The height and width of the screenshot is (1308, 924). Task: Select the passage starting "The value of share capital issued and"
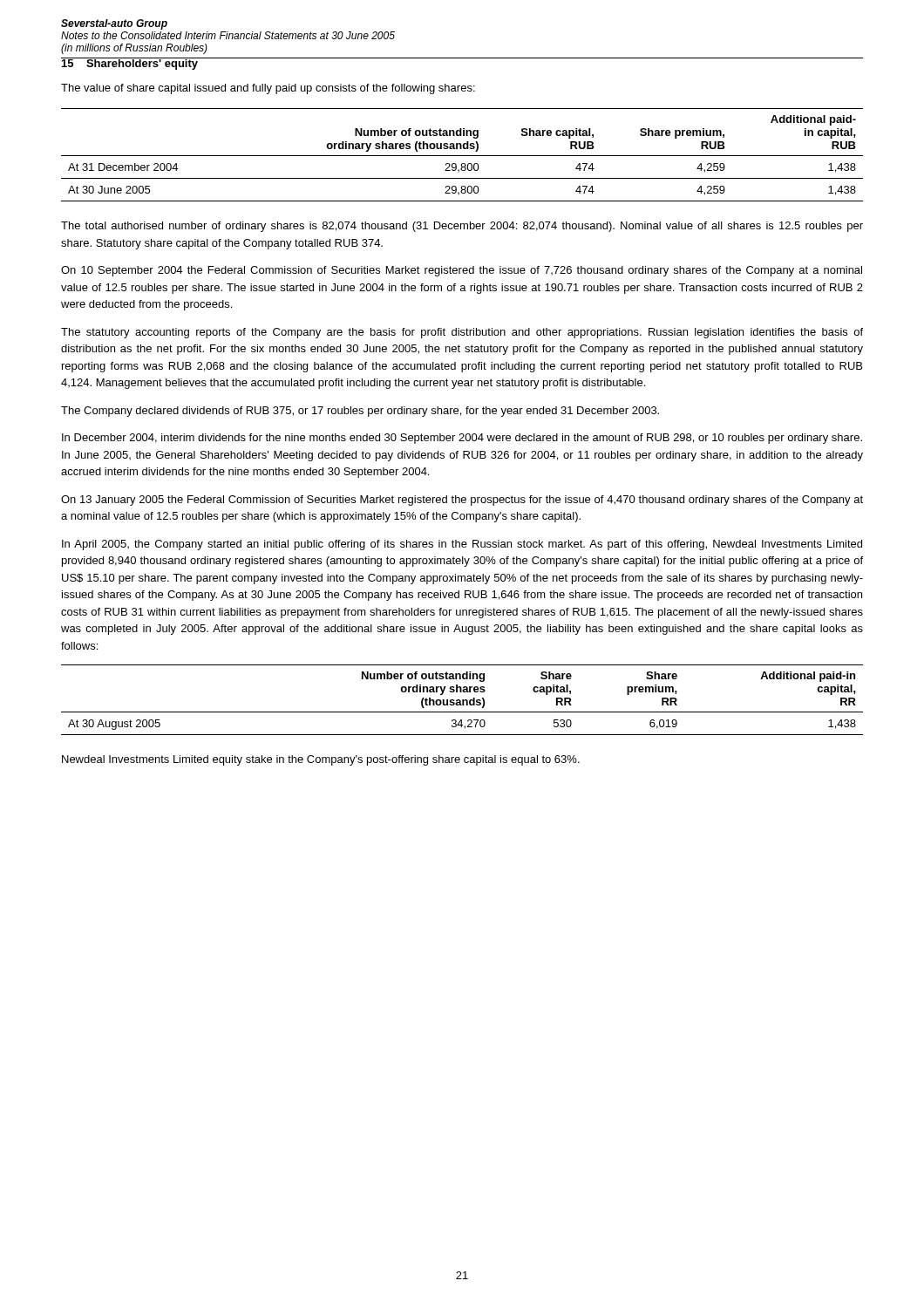pos(268,88)
